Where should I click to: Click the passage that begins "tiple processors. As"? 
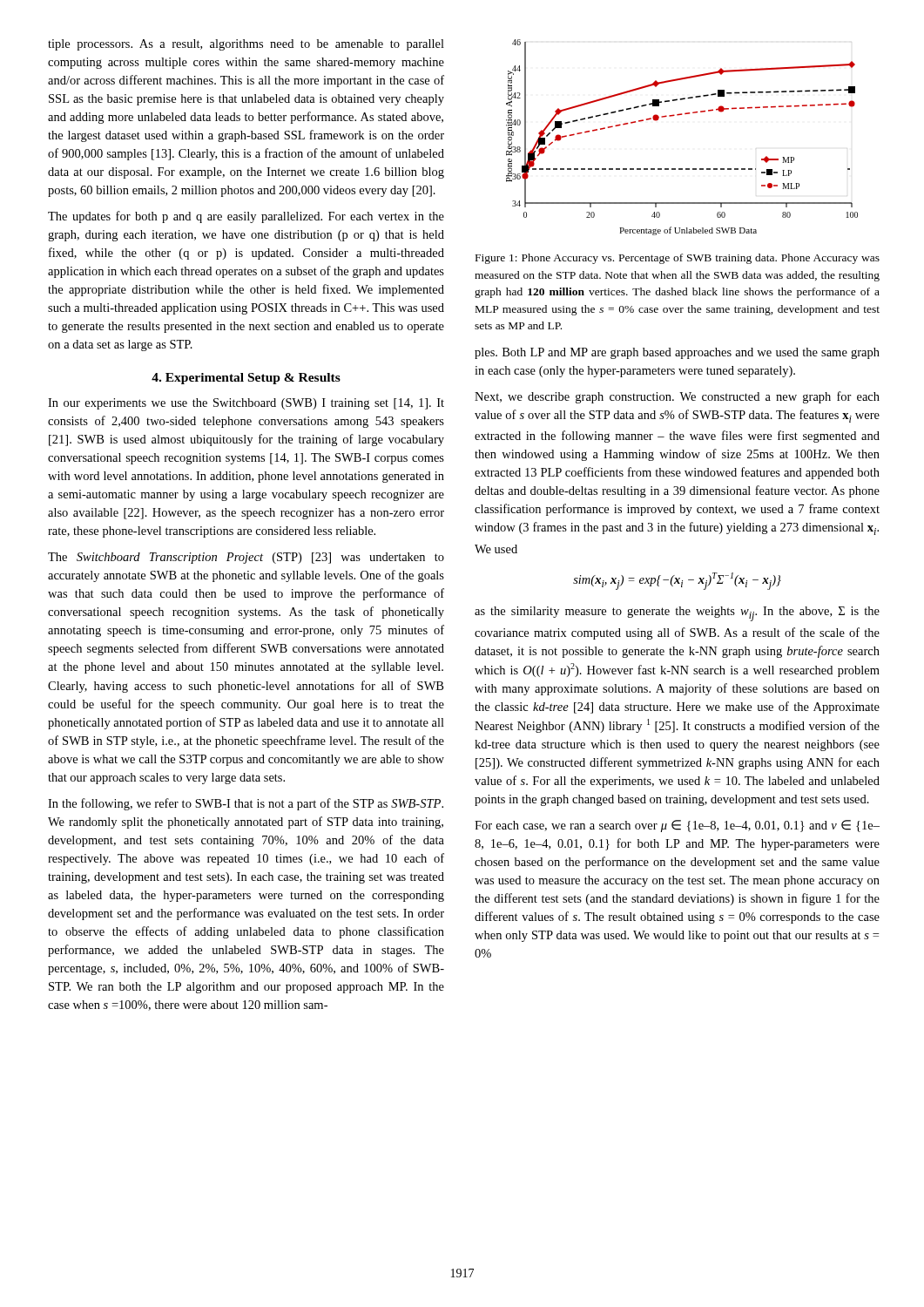click(246, 117)
